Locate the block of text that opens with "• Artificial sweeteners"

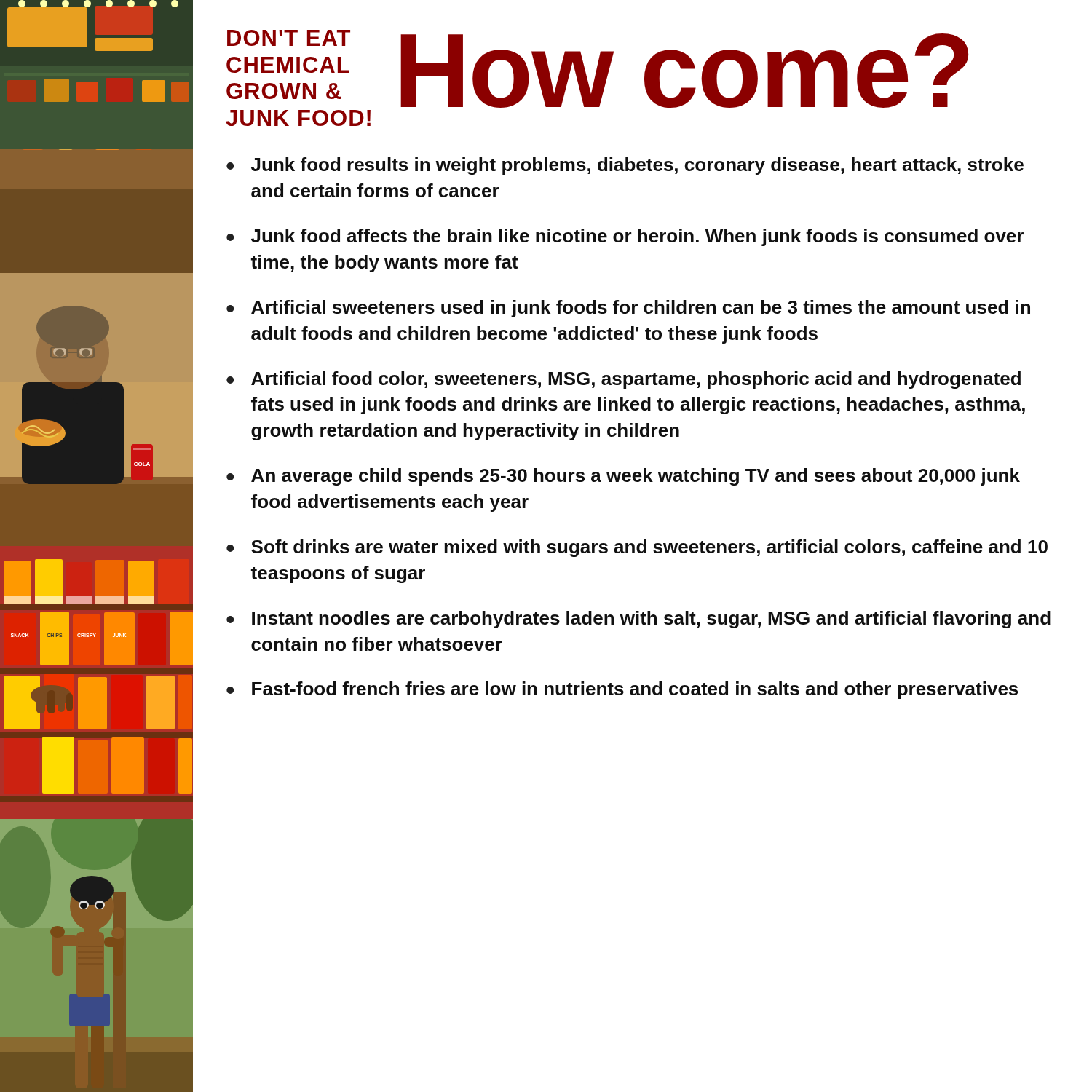click(x=639, y=321)
